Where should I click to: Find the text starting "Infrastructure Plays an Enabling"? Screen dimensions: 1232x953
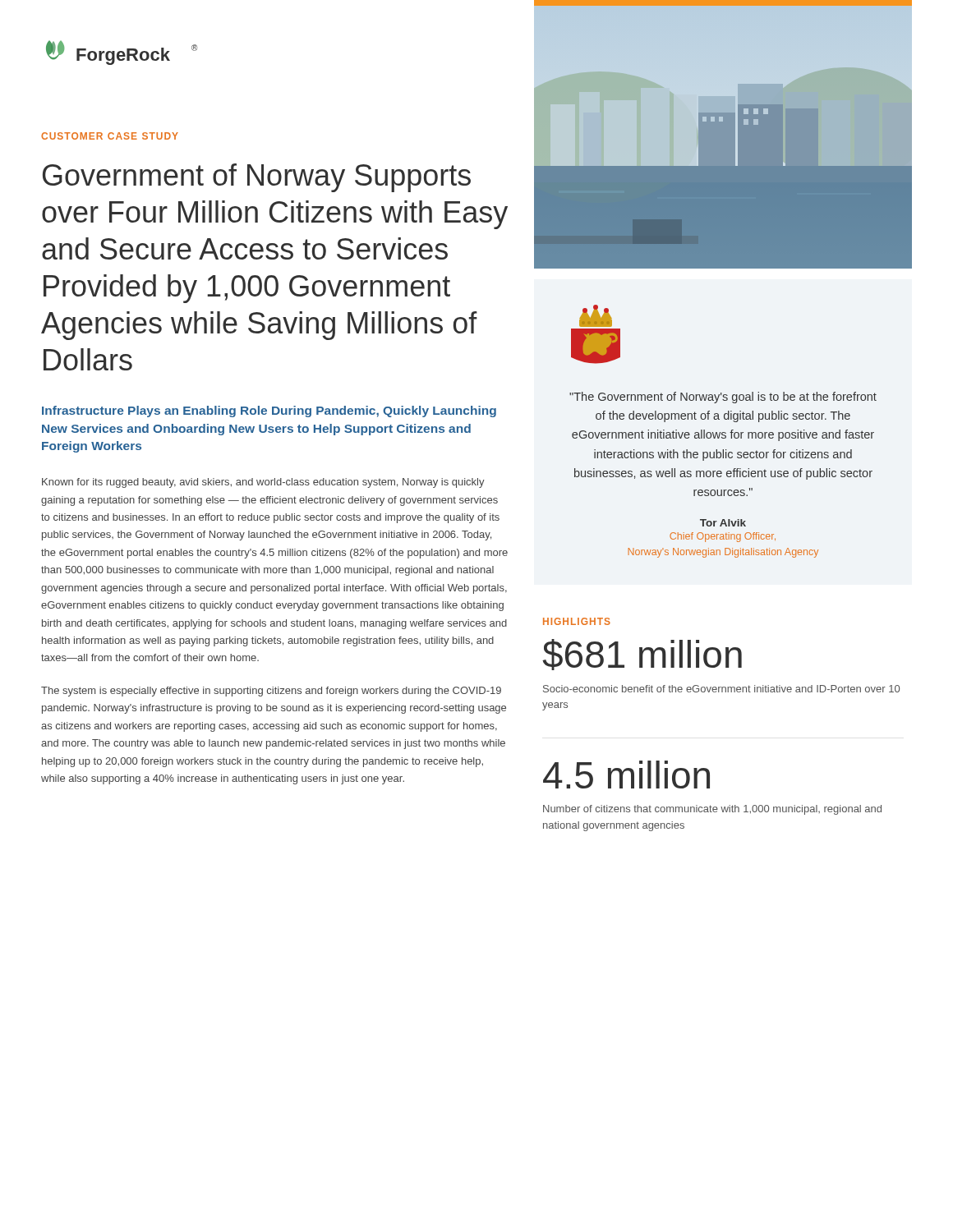[x=269, y=428]
